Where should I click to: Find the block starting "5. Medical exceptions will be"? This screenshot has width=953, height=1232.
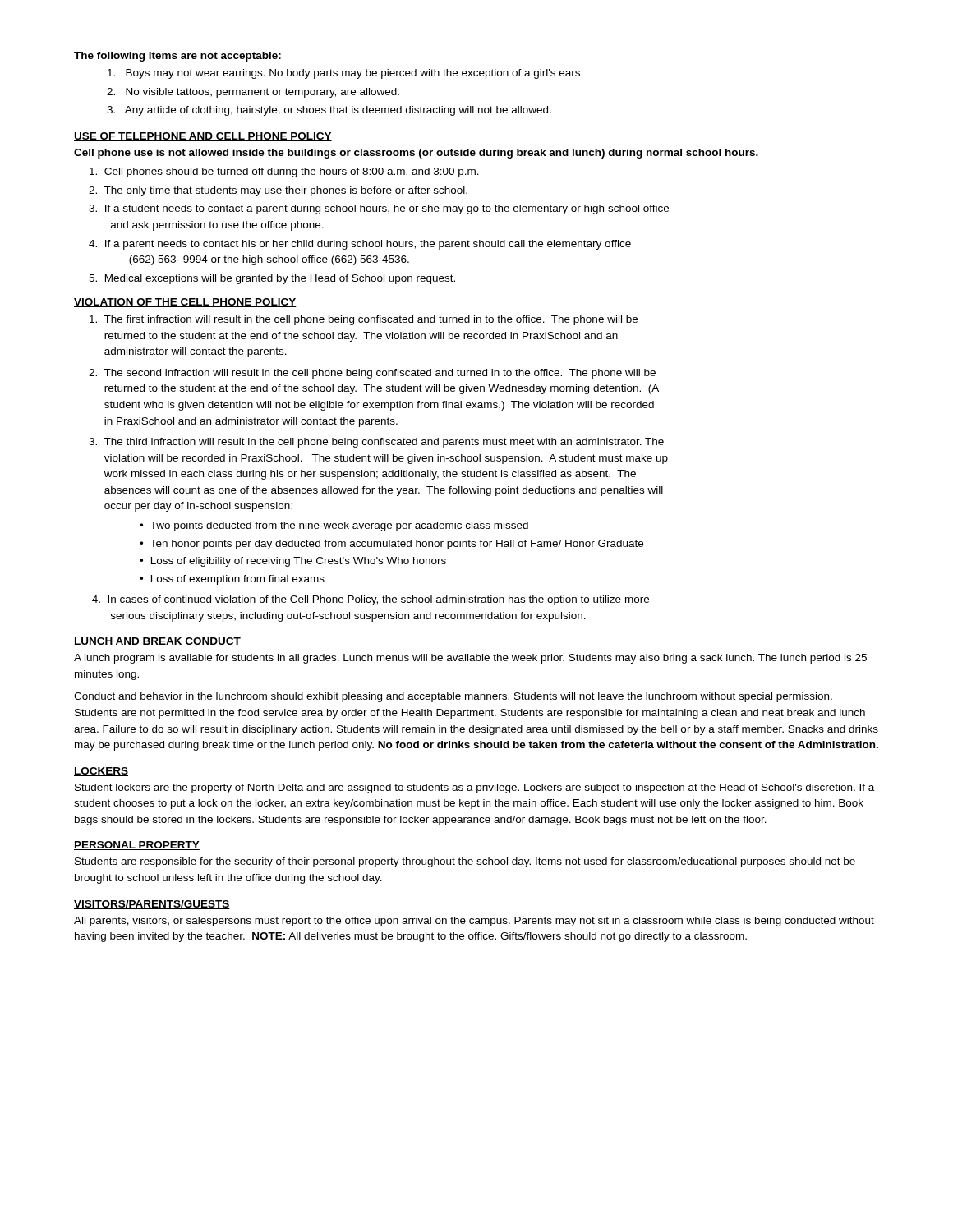[x=272, y=278]
